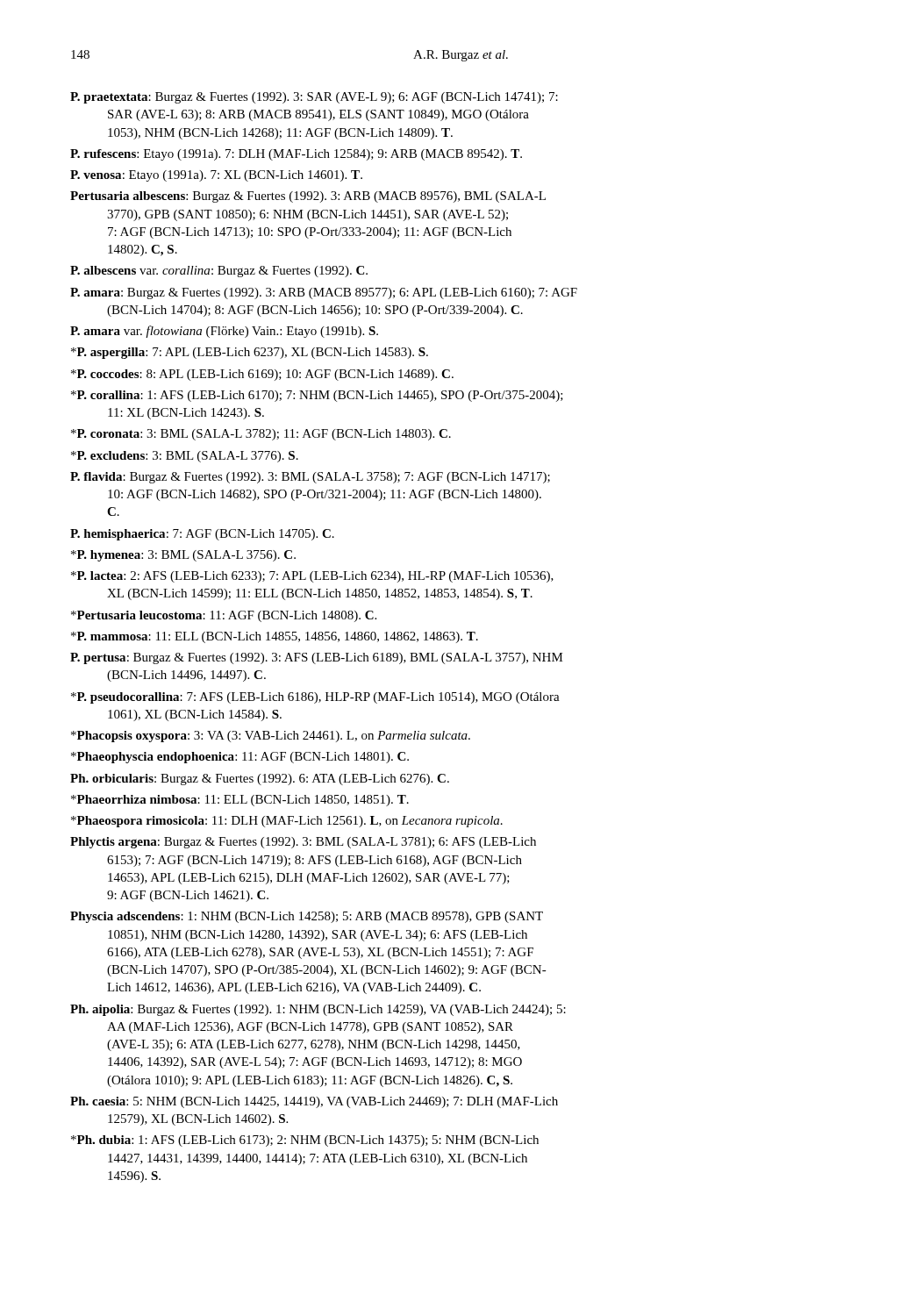
Task: Click the passage that begins "Physcia adscendens: 1: NHM (BCN-Lich"
Action: point(308,953)
